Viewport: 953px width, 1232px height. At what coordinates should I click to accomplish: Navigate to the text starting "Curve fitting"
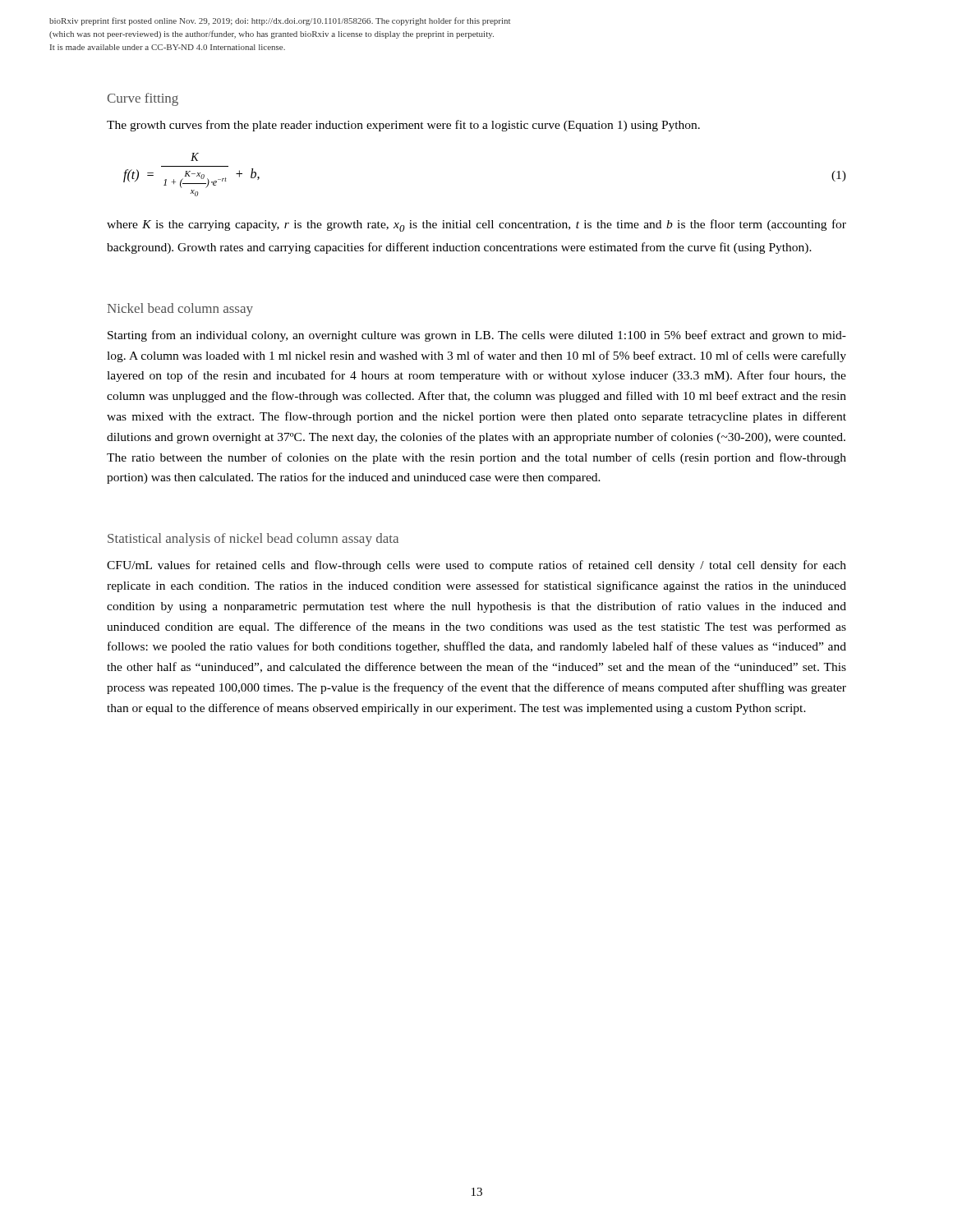point(143,98)
